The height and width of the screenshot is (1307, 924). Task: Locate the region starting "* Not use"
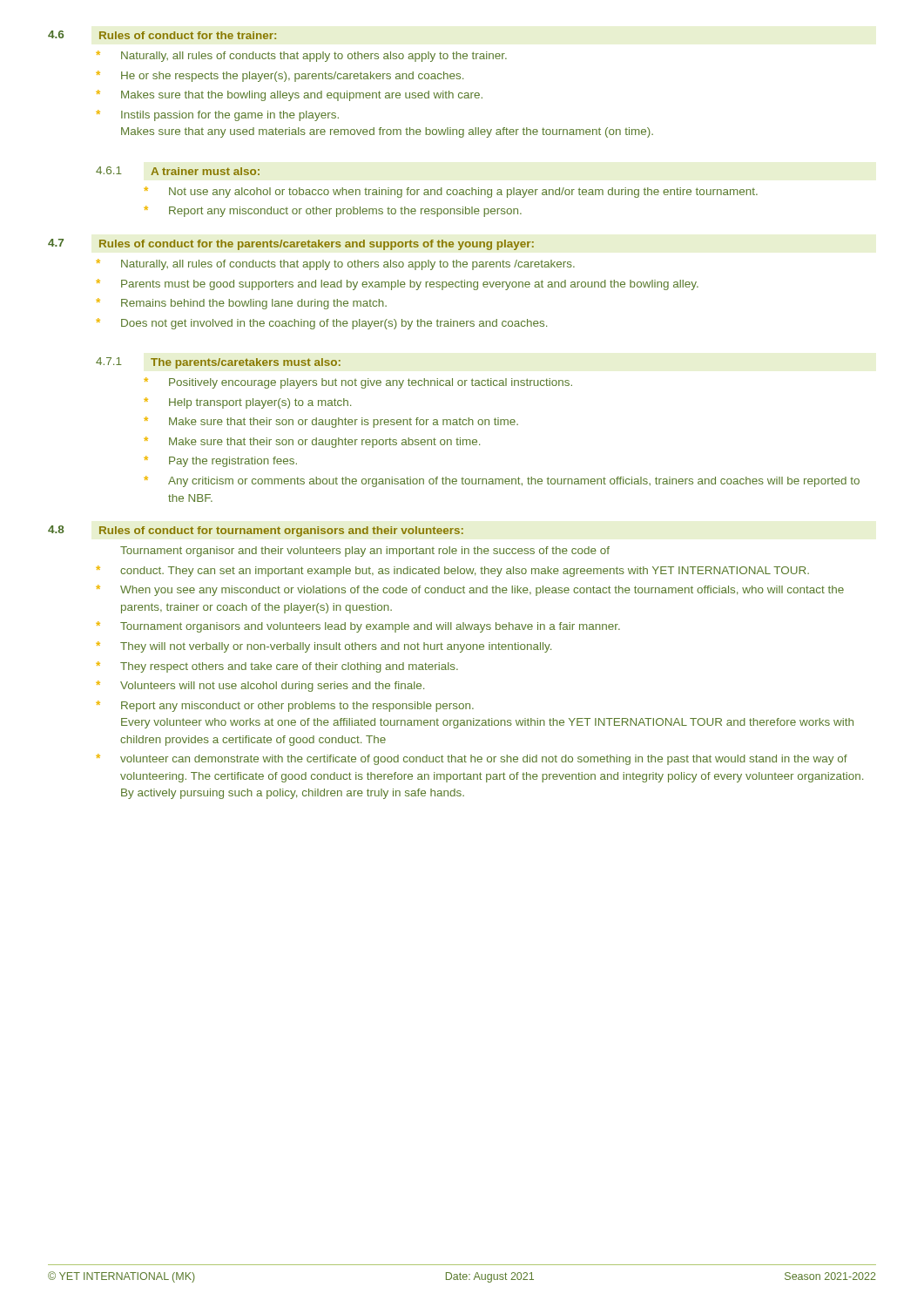coord(510,191)
